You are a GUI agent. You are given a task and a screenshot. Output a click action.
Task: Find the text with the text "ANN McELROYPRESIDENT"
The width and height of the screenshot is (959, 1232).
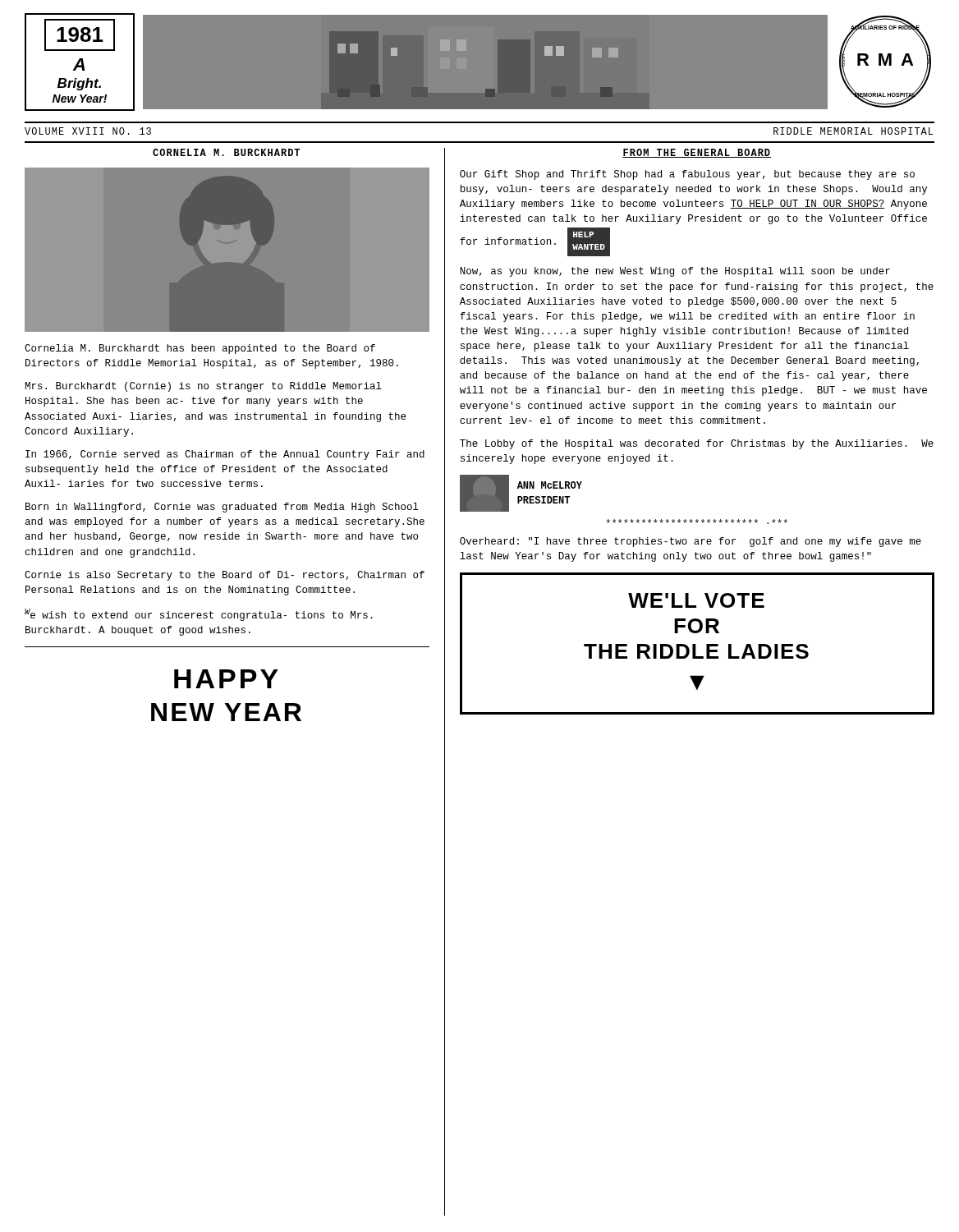pyautogui.click(x=550, y=493)
